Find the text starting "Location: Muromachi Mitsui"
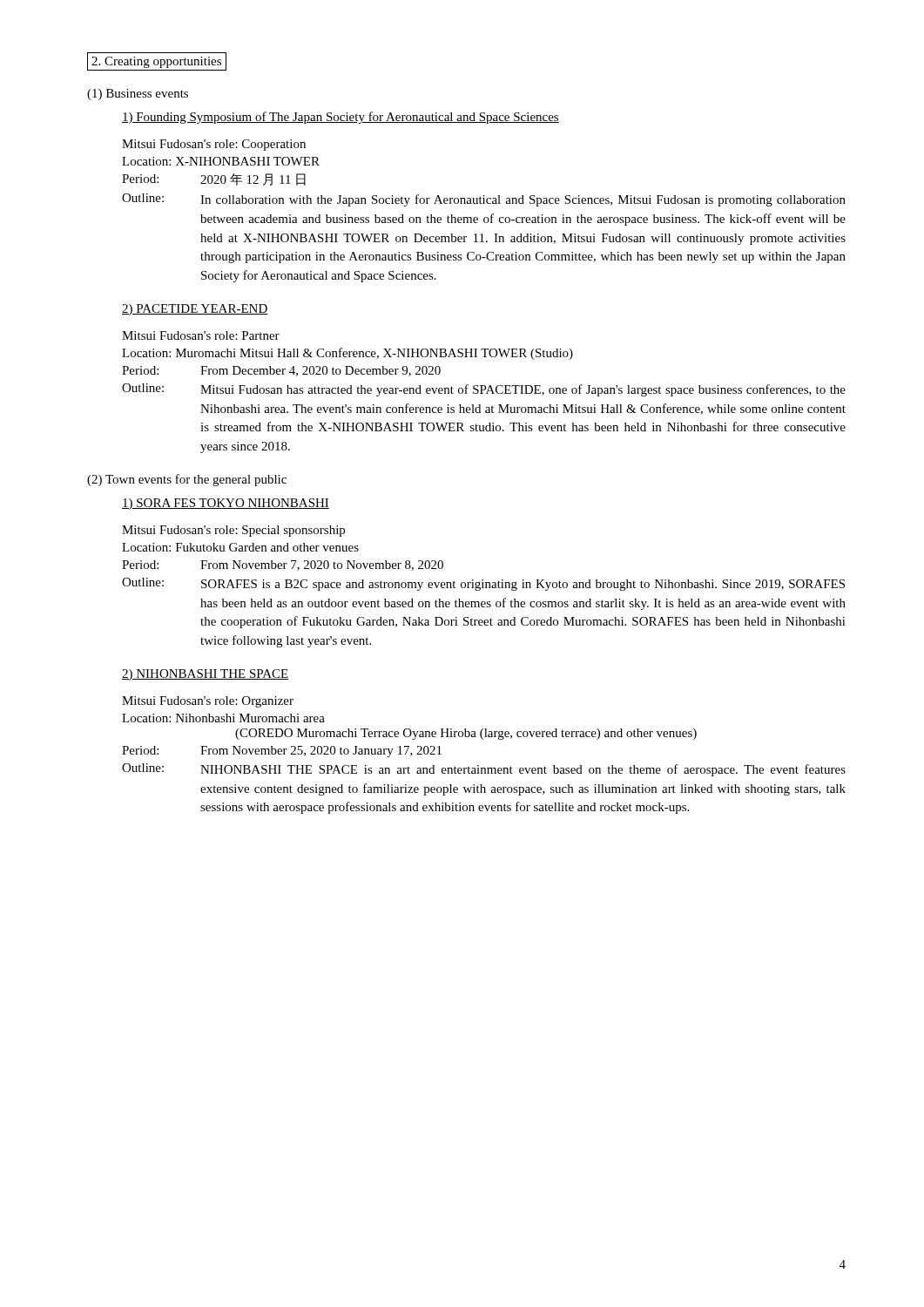 [x=348, y=353]
